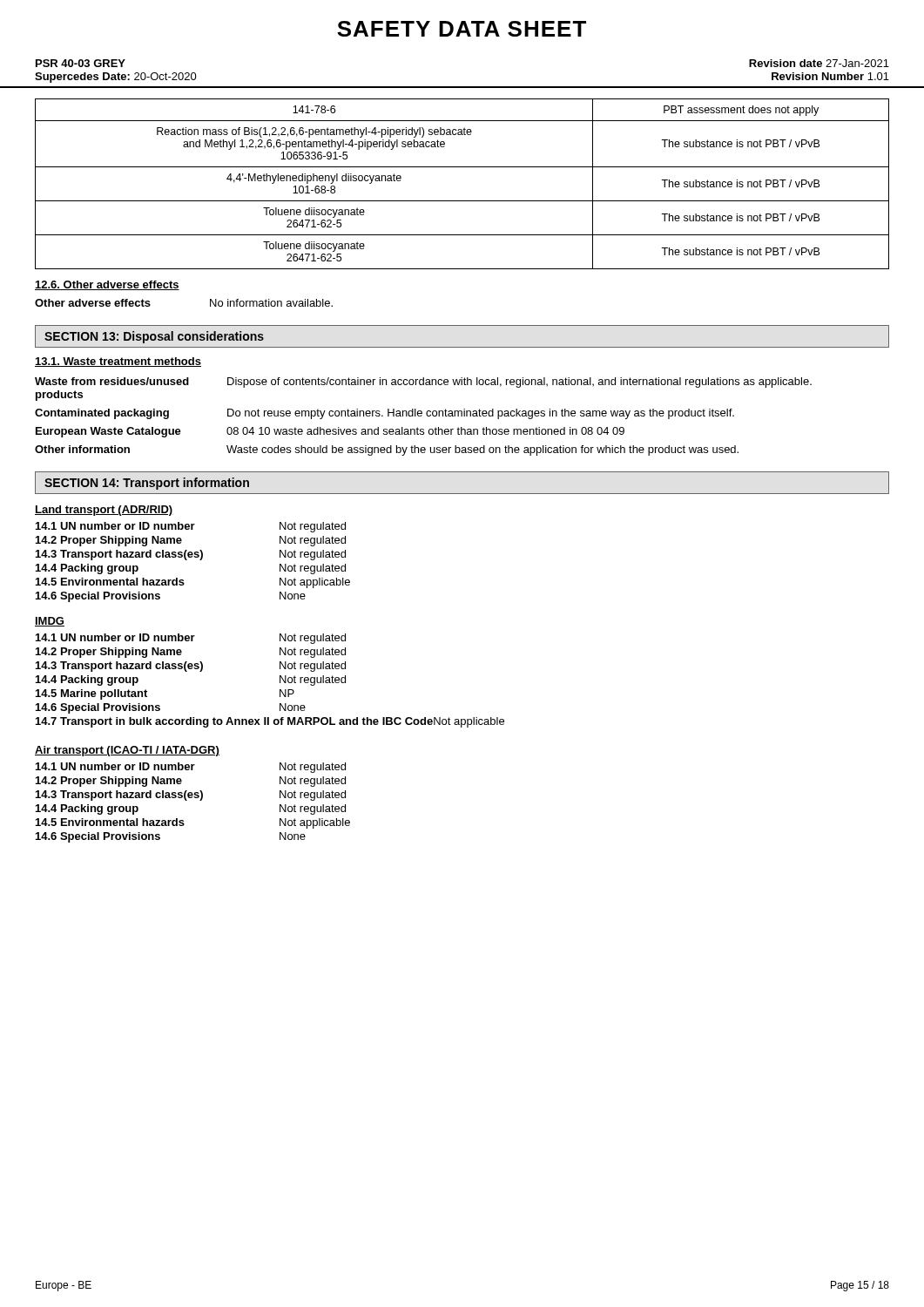Select the block starting "12.6. Other adverse effects"
Viewport: 924px width, 1307px height.
[107, 285]
